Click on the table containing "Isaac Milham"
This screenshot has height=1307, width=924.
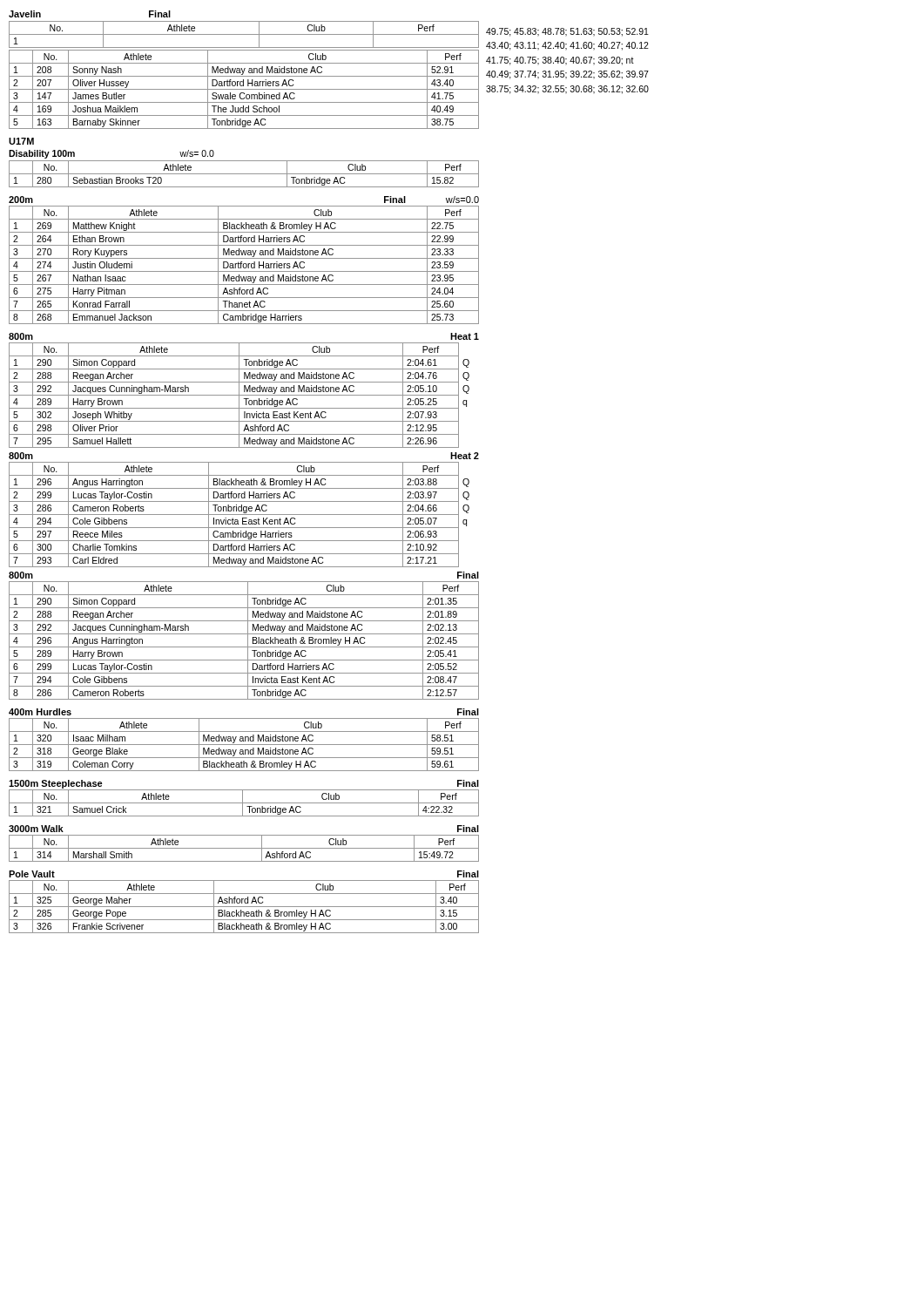(x=244, y=745)
